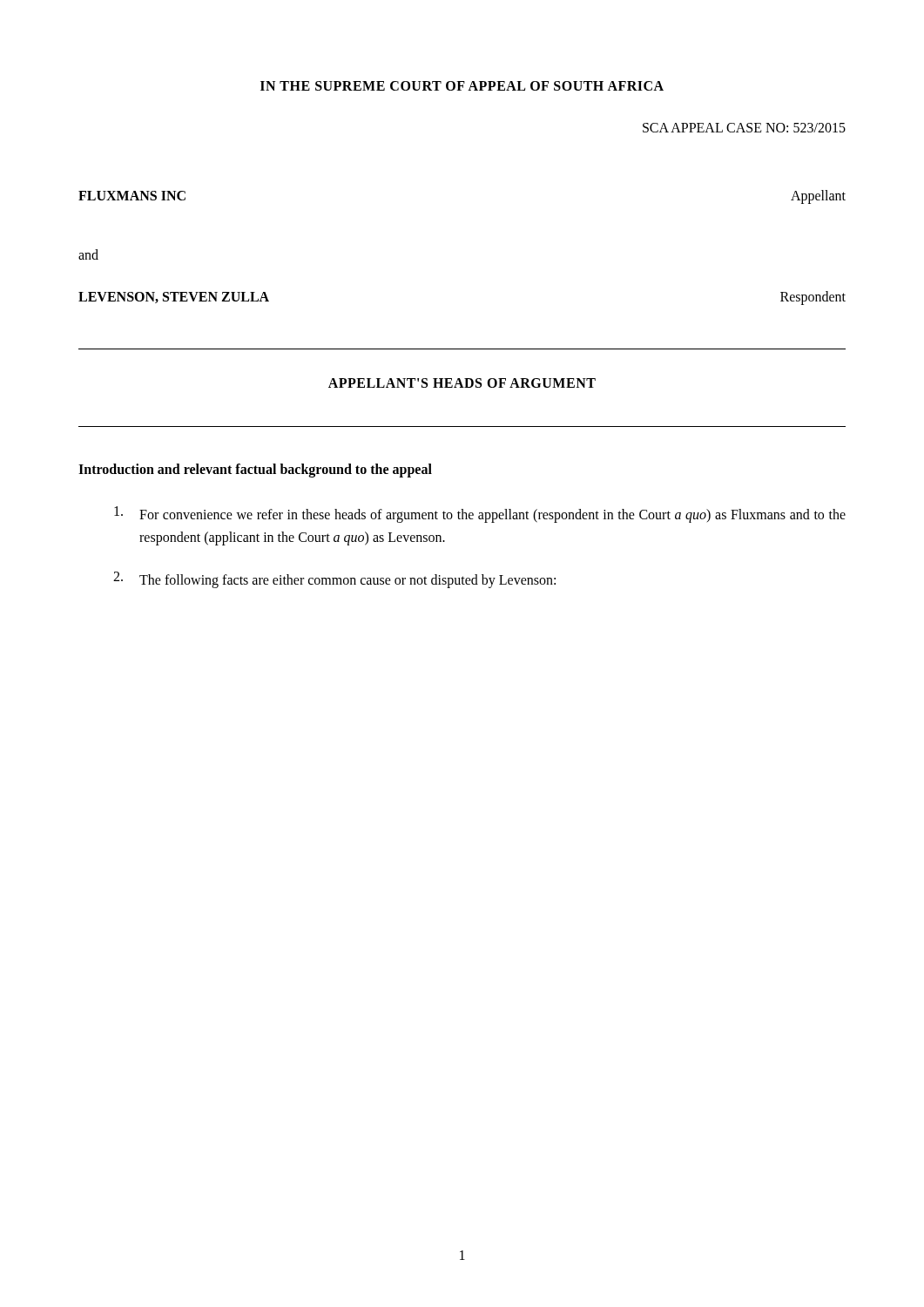Navigate to the passage starting "Introduction and relevant factual background to the appeal"
Screen dimensions: 1307x924
pos(255,469)
